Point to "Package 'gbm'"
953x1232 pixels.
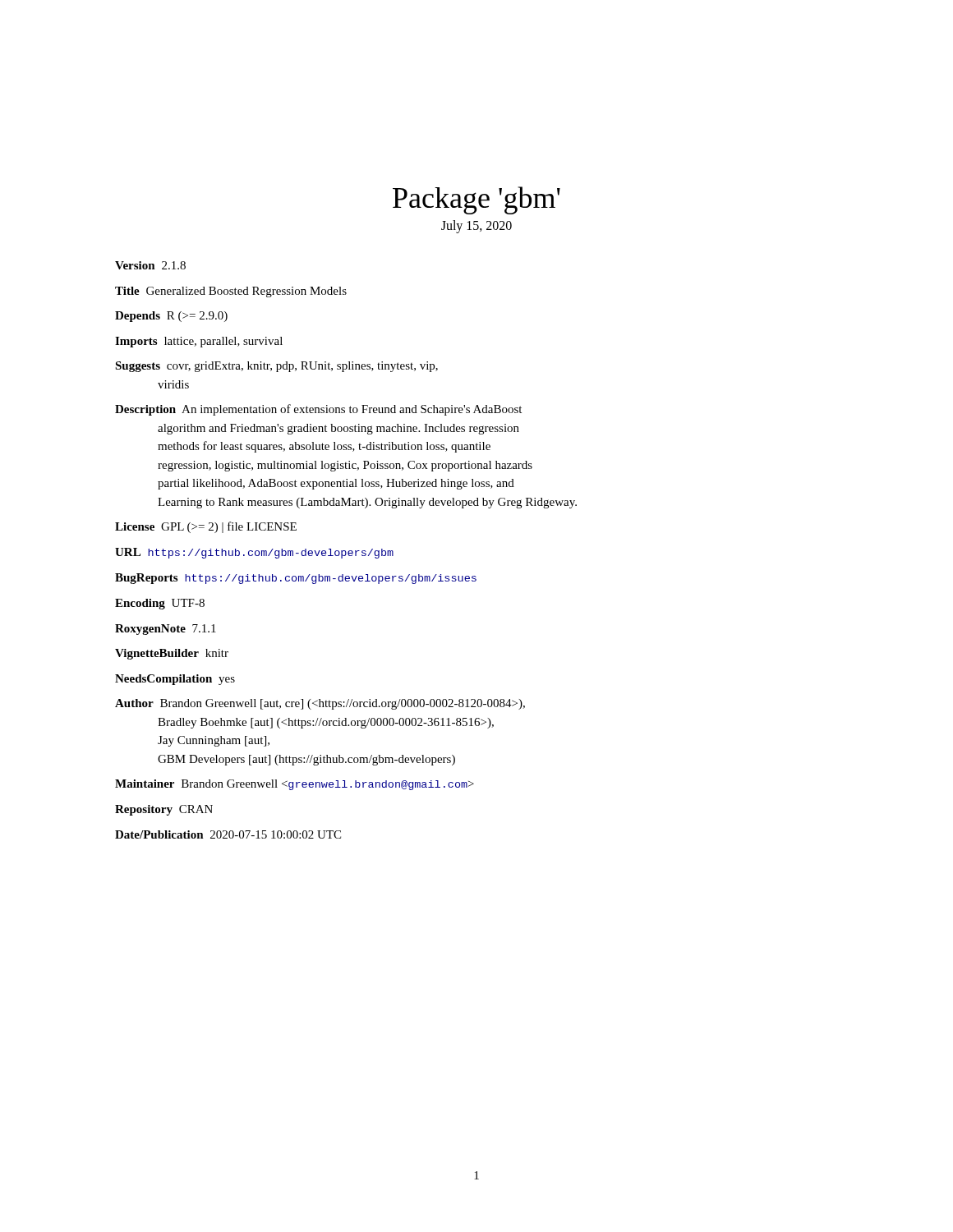pyautogui.click(x=476, y=198)
